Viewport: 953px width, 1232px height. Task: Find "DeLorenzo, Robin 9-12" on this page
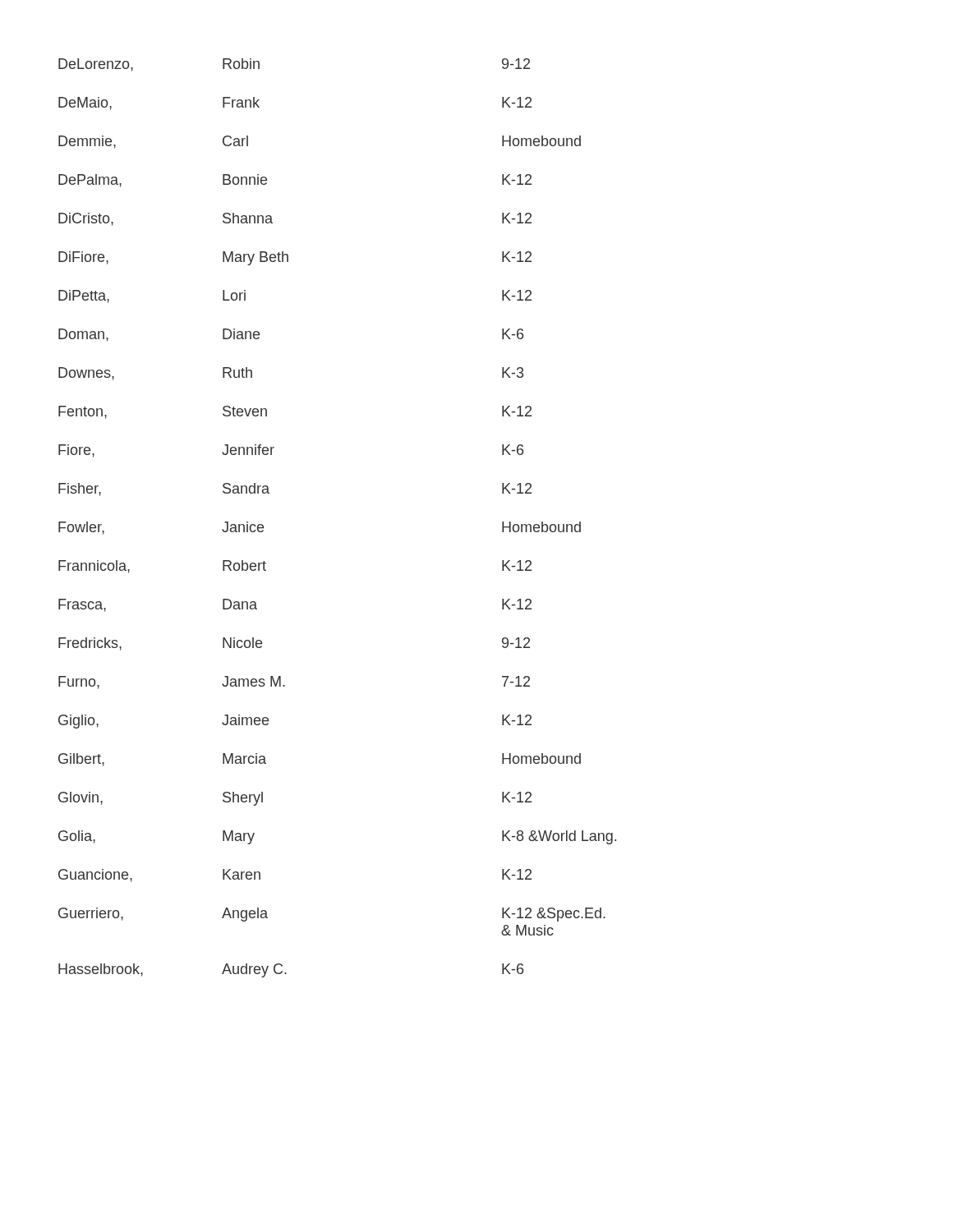(x=95, y=64)
